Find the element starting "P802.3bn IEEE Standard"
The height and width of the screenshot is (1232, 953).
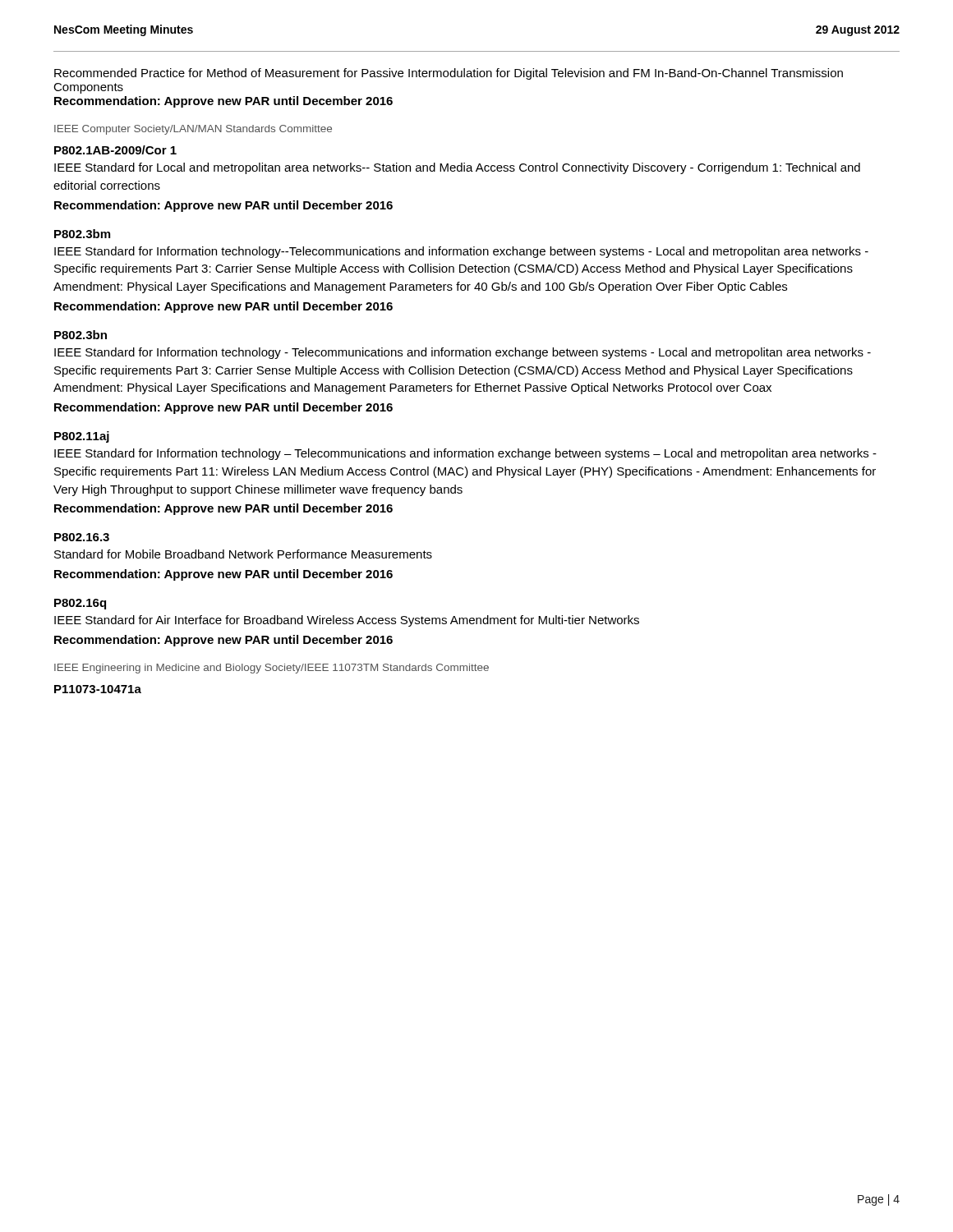pos(476,371)
